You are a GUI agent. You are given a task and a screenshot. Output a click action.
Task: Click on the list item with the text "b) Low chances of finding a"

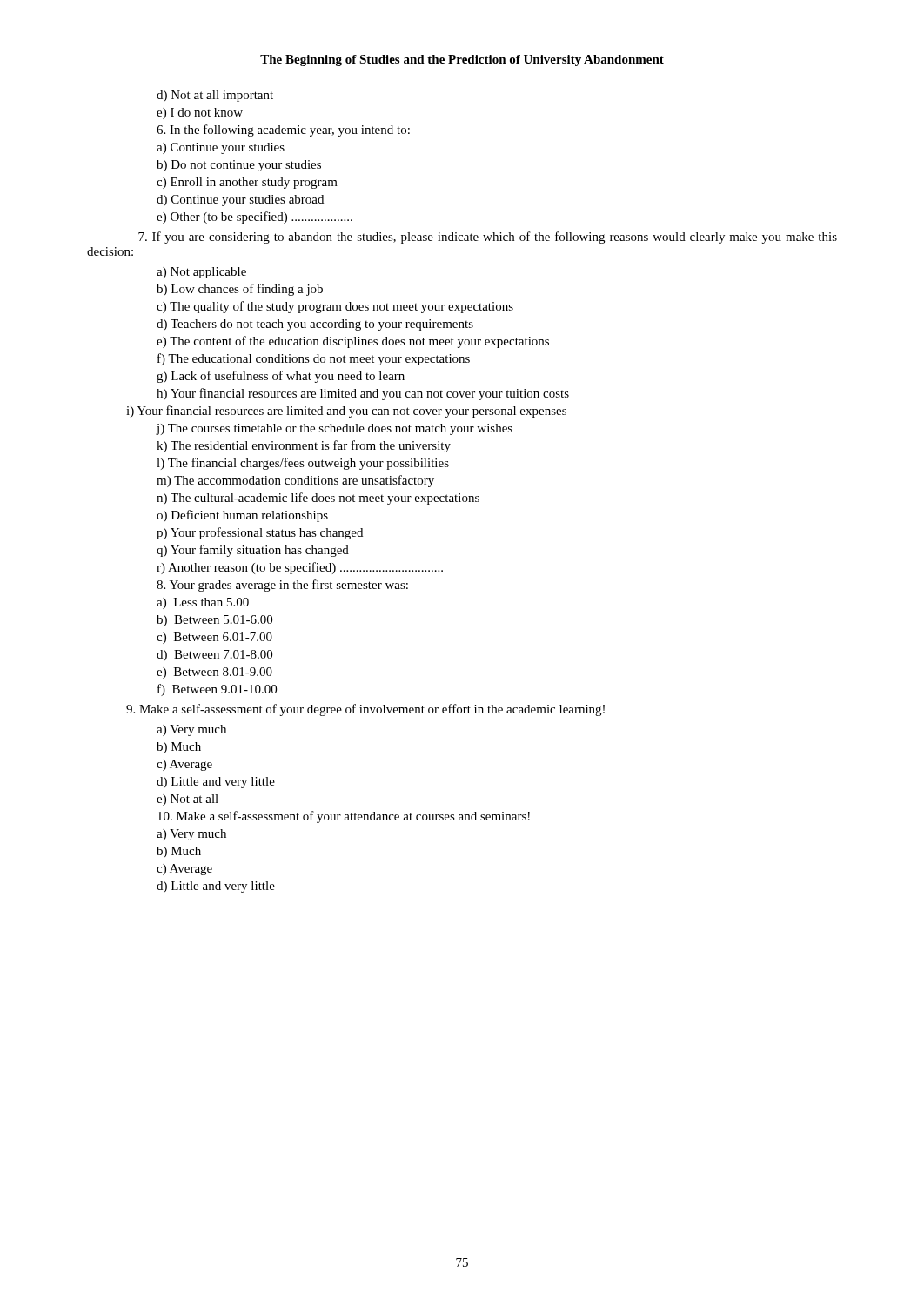[x=240, y=289]
